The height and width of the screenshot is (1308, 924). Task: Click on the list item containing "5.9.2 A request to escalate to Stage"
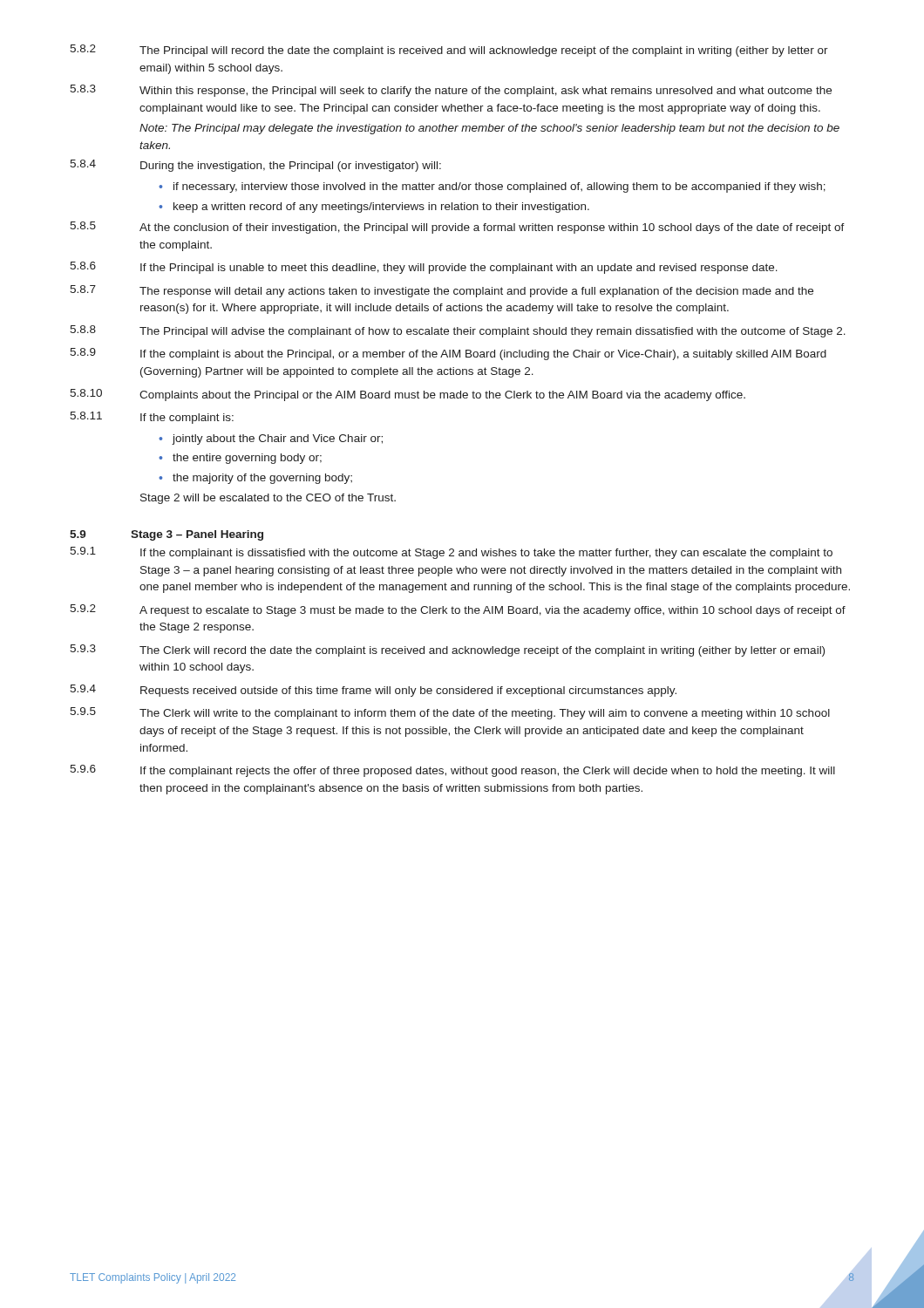pyautogui.click(x=462, y=619)
